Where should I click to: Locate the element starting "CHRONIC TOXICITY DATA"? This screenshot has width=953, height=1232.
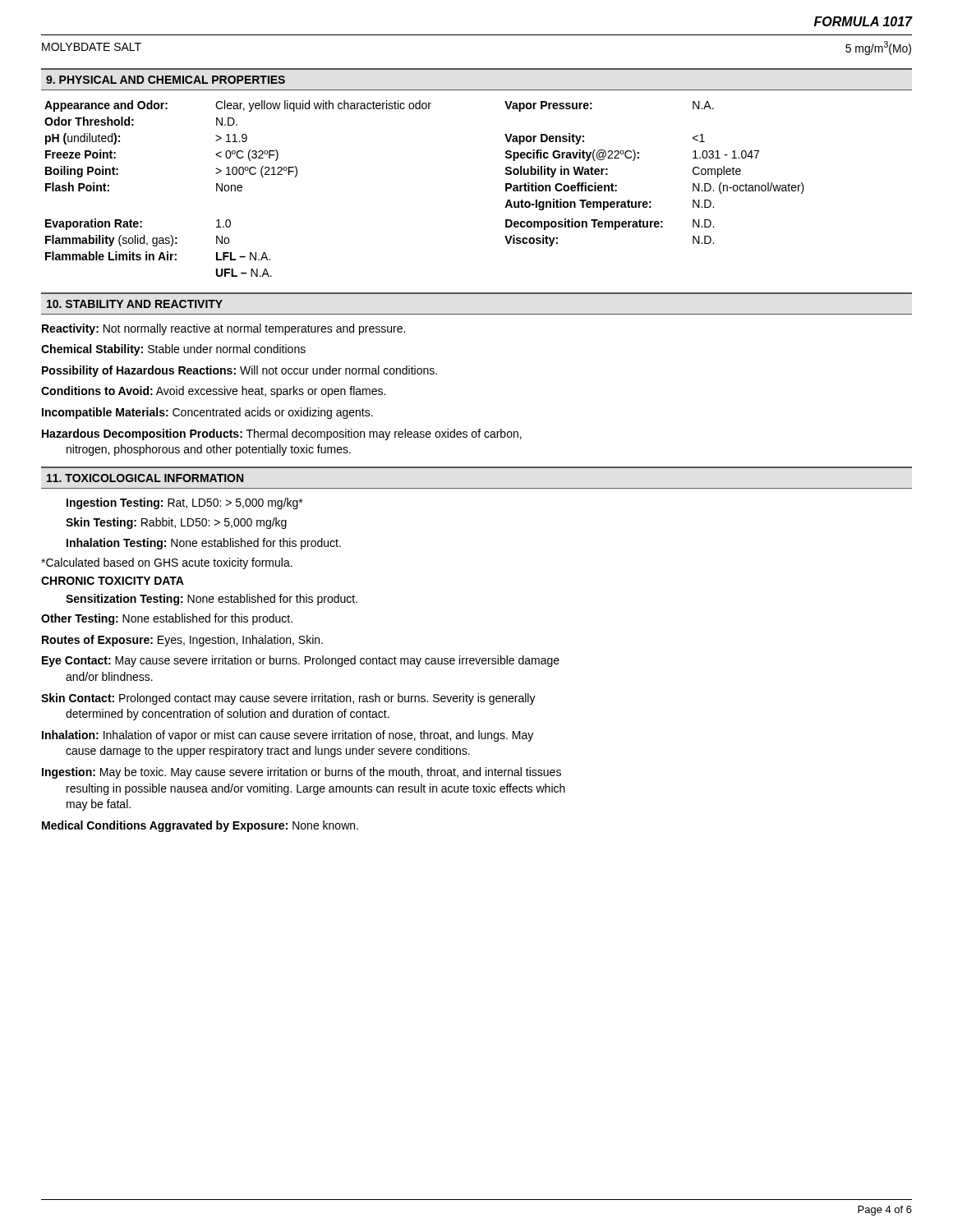(x=113, y=580)
